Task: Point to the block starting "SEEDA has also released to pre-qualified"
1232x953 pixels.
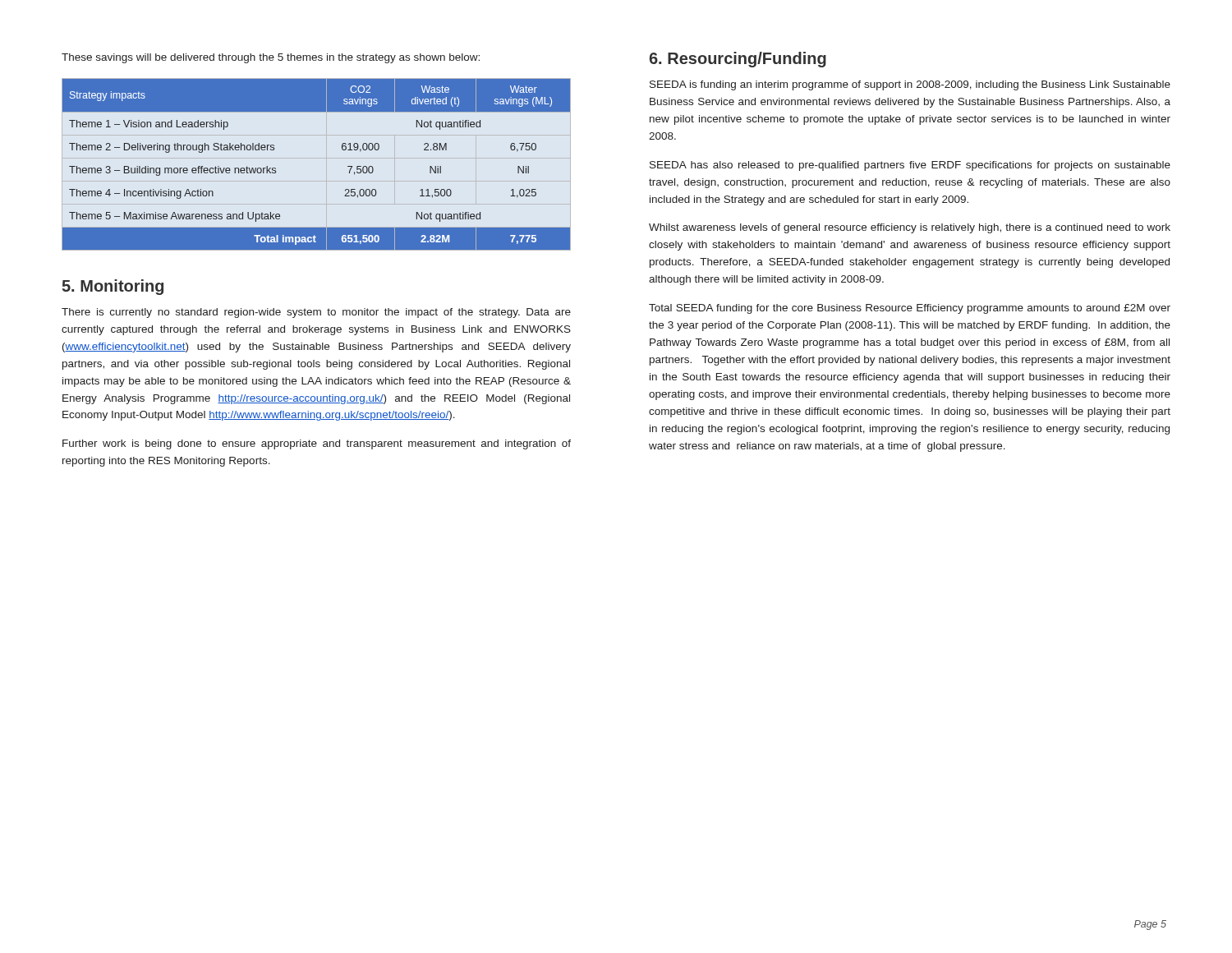Action: (910, 182)
